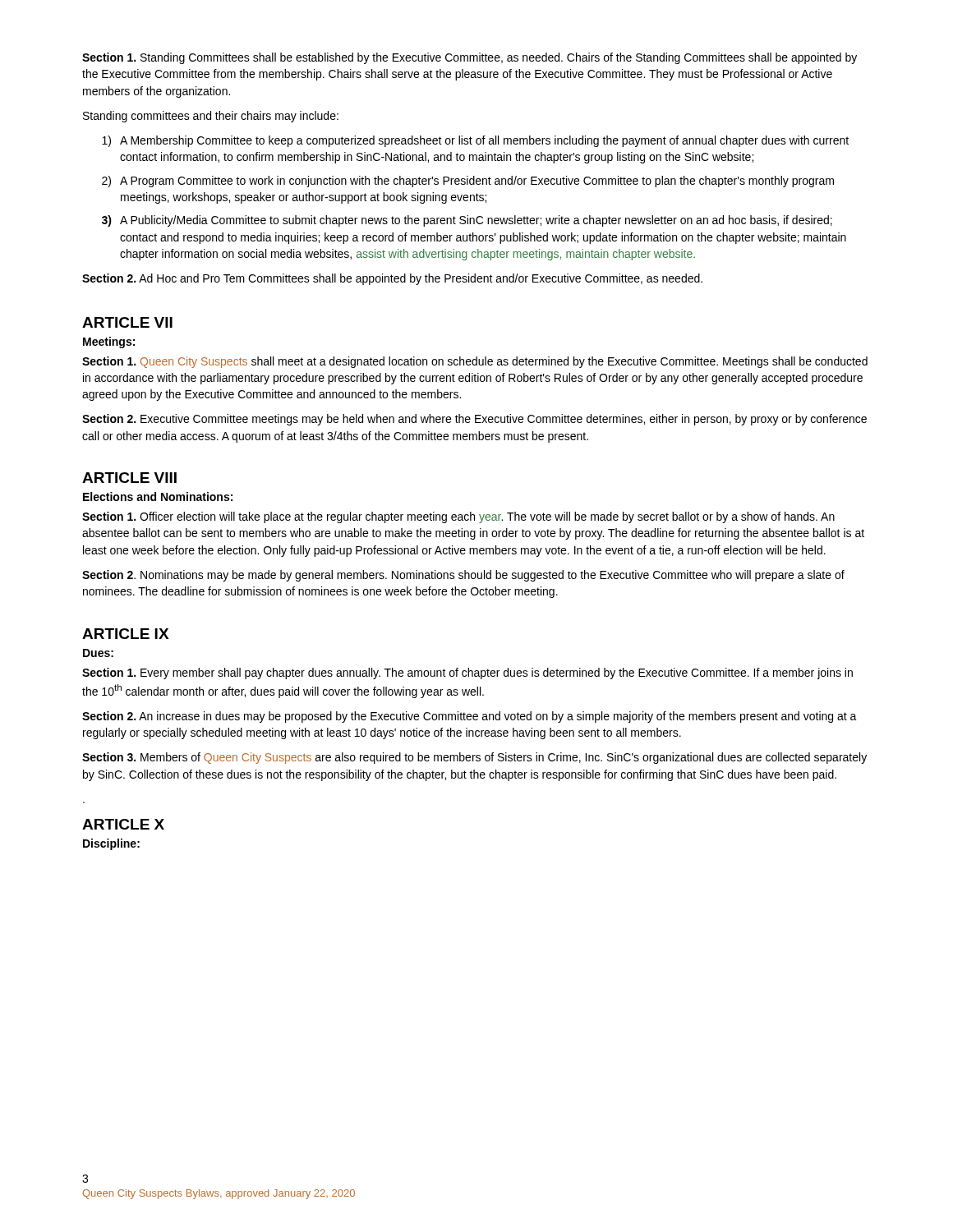Locate the block of text that opens with "1) A Membership Committee to keep a computerized"

point(476,149)
